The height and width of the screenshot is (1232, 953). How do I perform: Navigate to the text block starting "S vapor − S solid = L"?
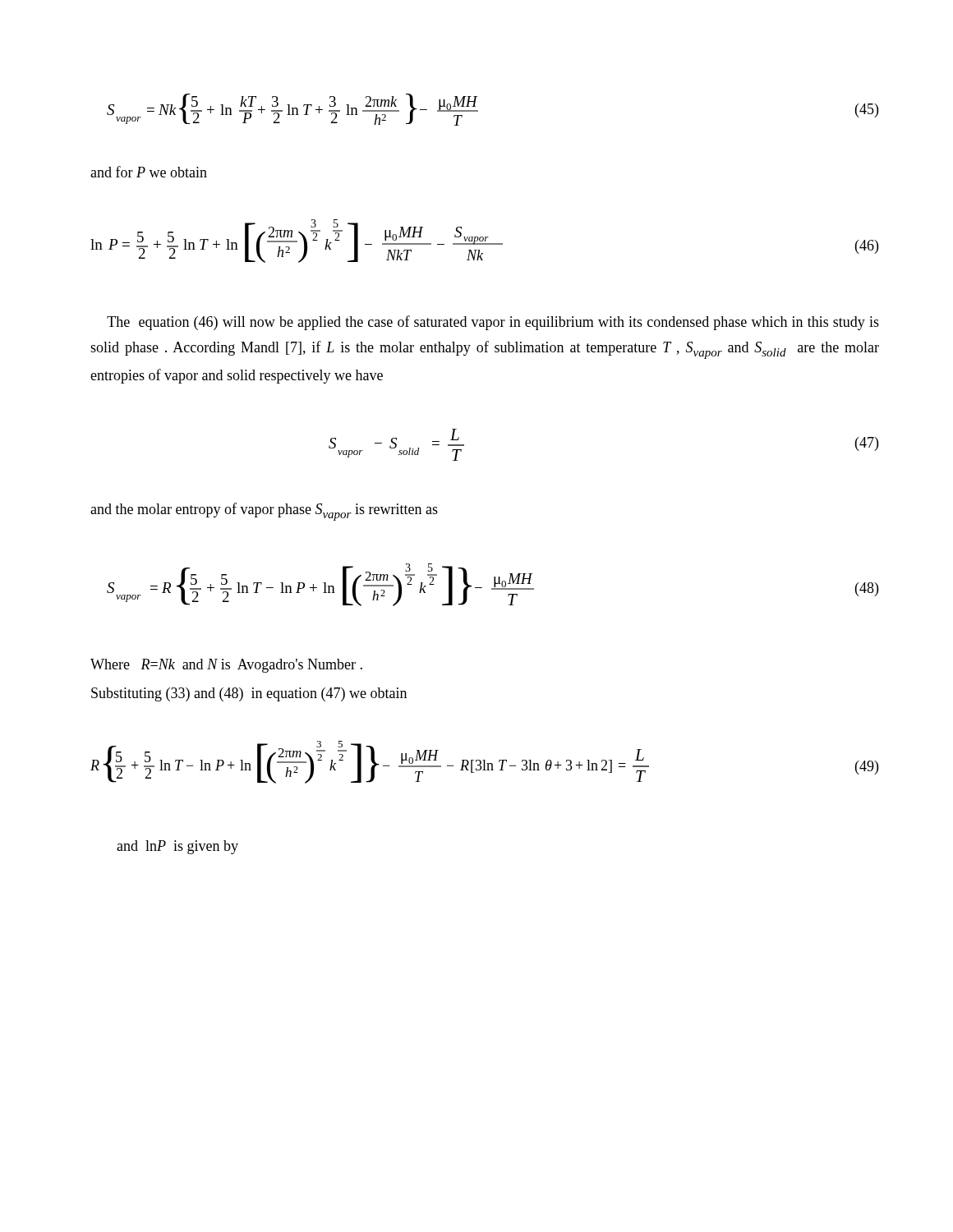pos(456,445)
